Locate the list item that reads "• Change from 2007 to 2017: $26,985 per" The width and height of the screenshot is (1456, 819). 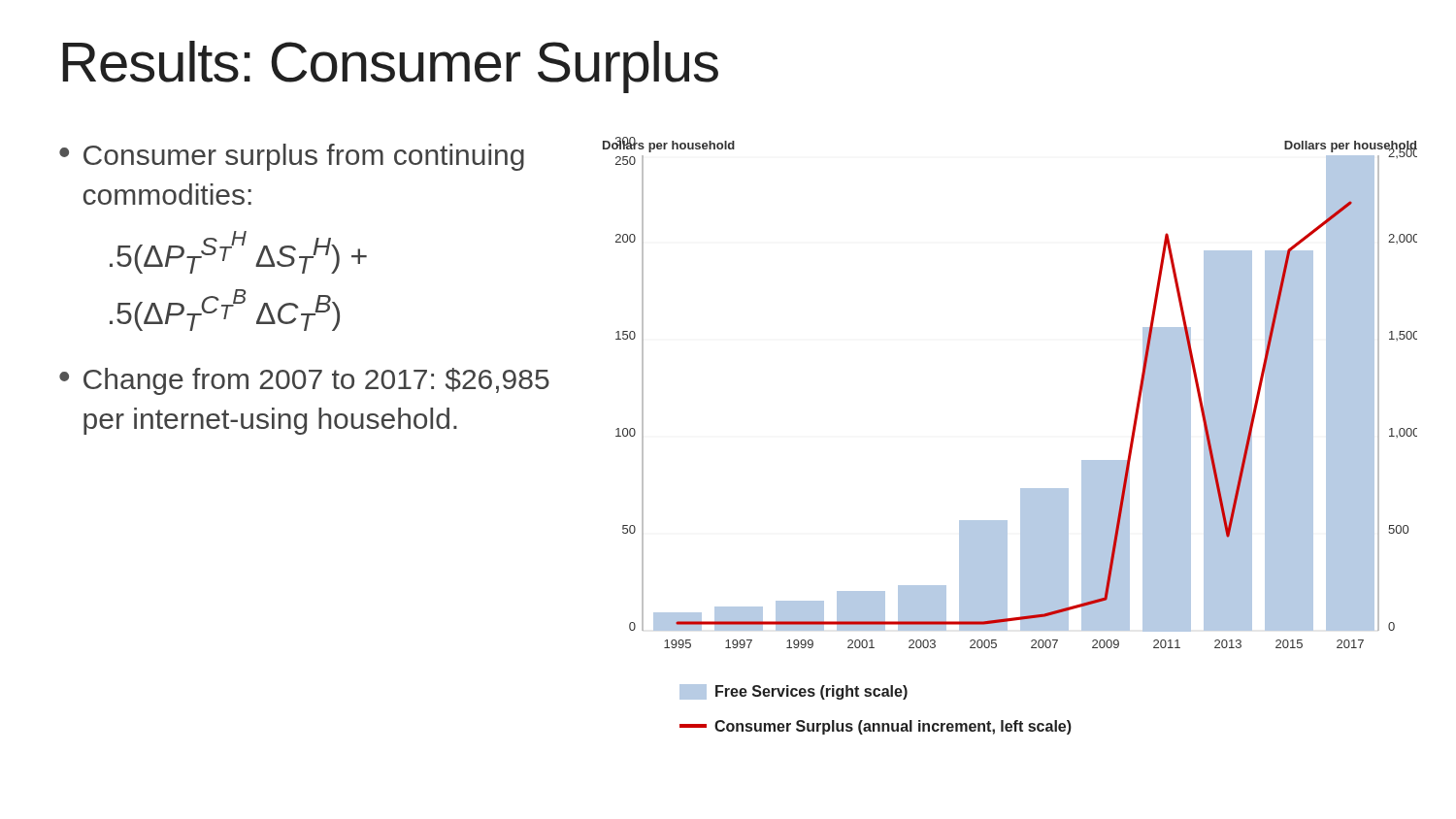(x=315, y=400)
